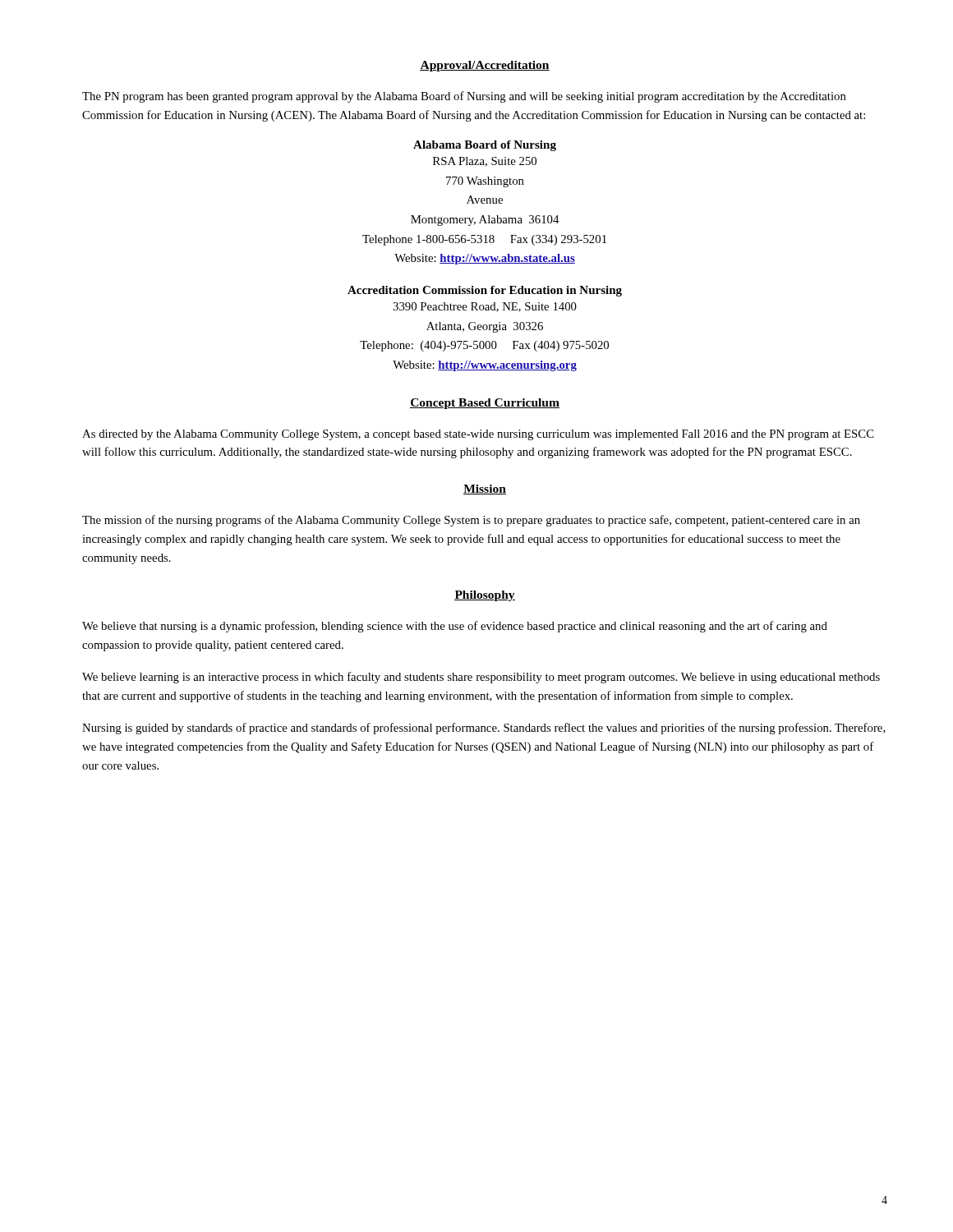Select the element starting "Accreditation Commission for"
The image size is (953, 1232).
click(x=485, y=329)
